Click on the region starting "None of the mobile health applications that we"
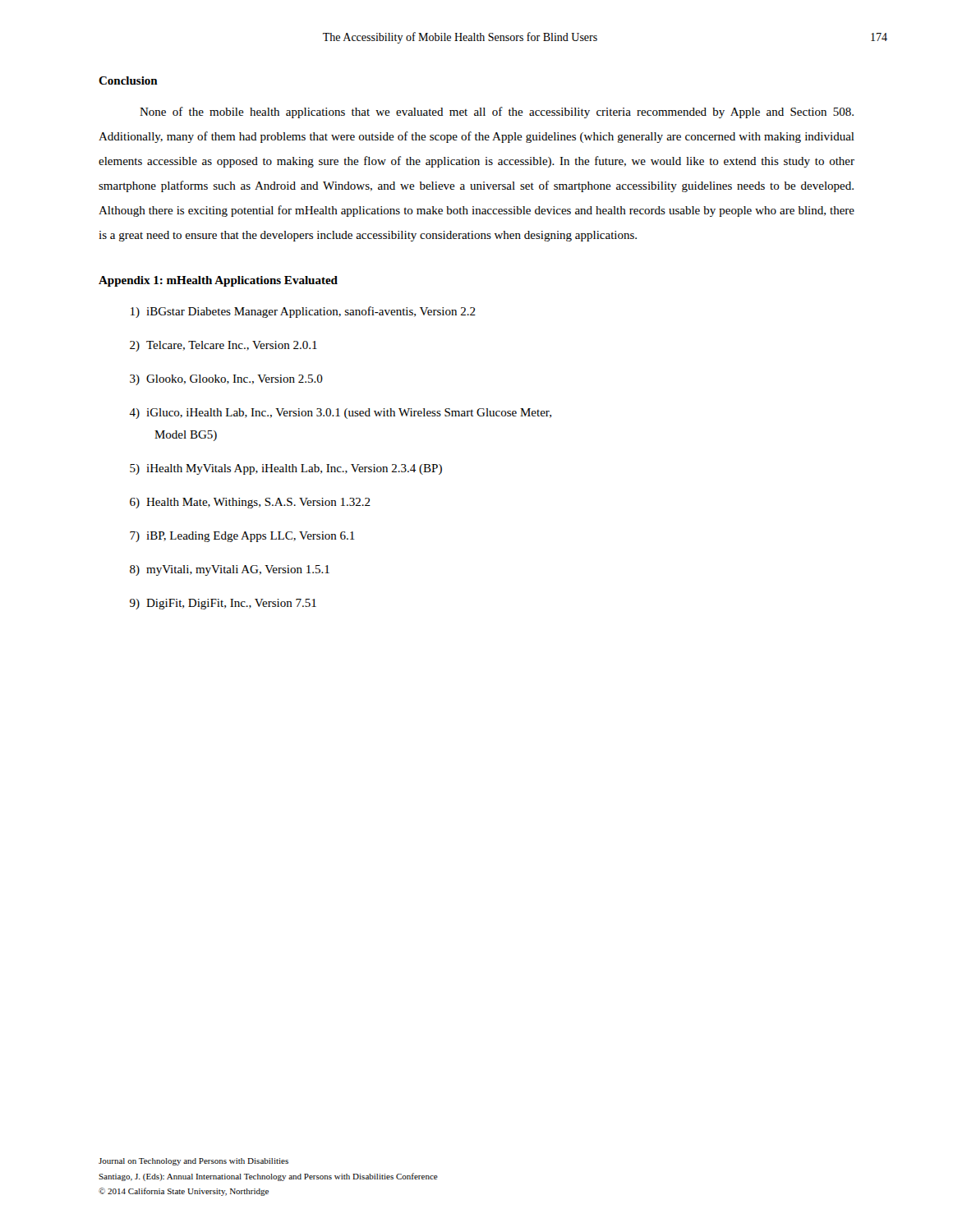Viewport: 953px width, 1232px height. point(476,173)
